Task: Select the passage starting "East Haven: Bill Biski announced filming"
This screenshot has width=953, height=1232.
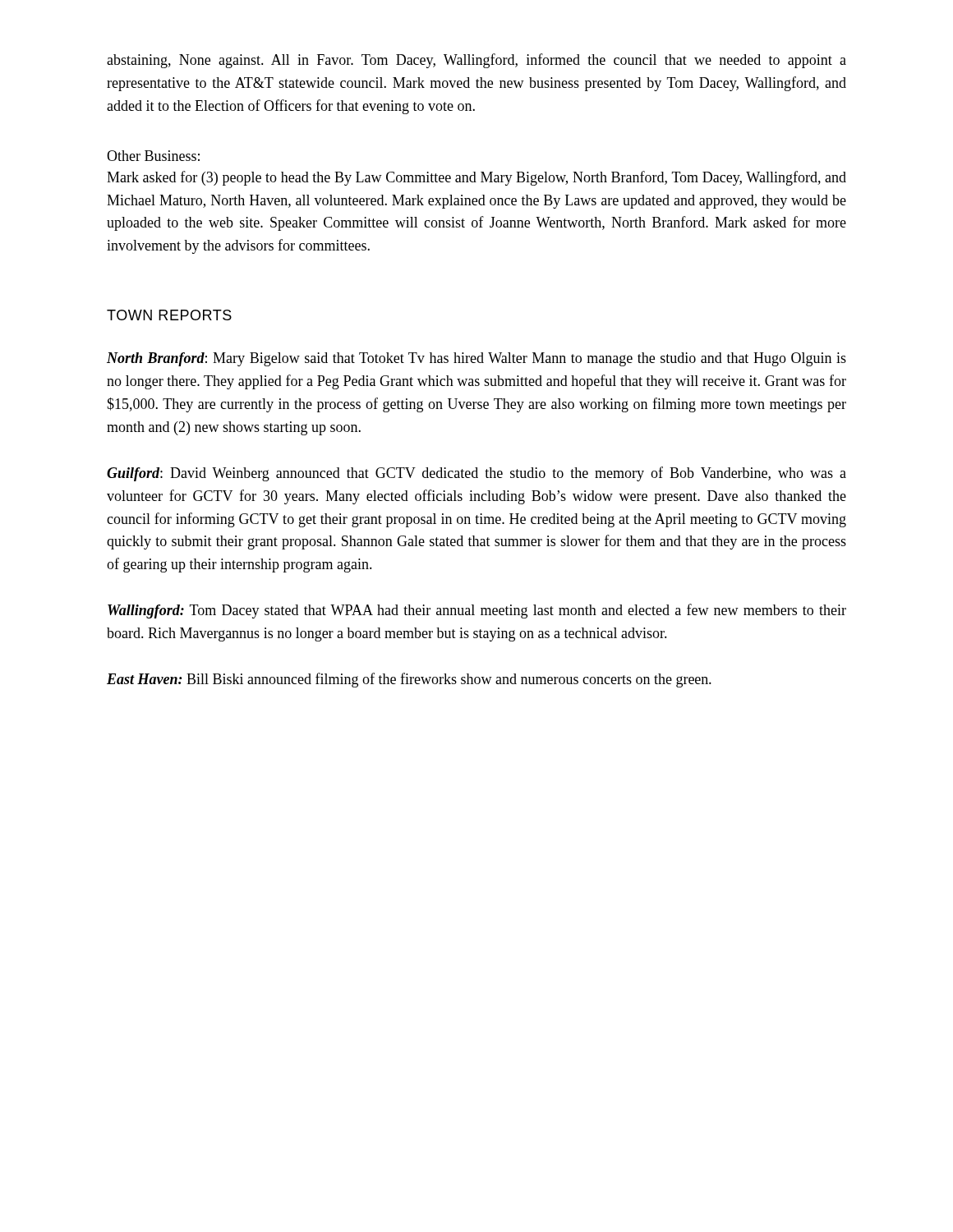Action: (x=410, y=679)
